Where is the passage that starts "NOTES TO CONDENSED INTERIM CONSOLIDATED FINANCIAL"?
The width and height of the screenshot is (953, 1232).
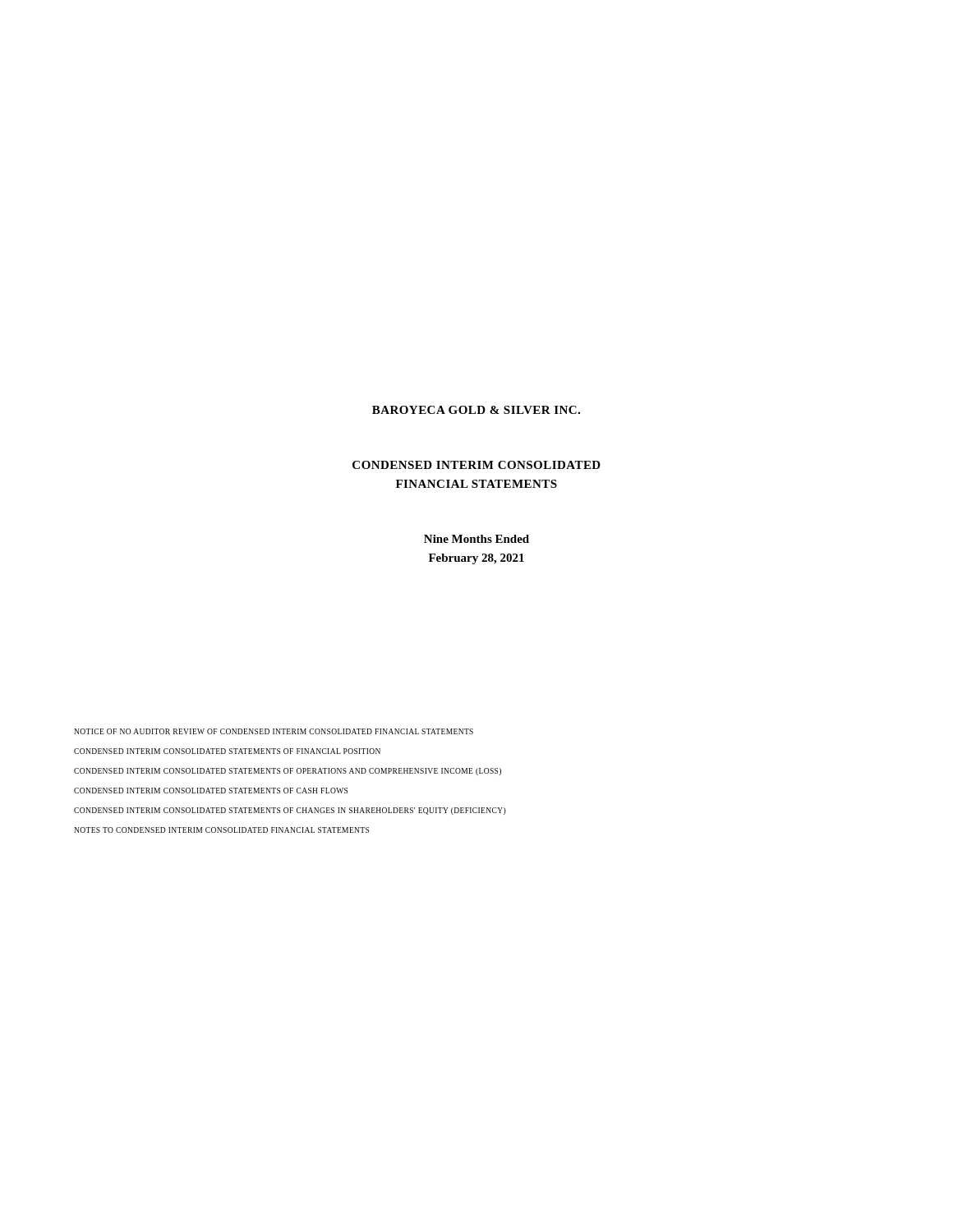click(x=222, y=830)
